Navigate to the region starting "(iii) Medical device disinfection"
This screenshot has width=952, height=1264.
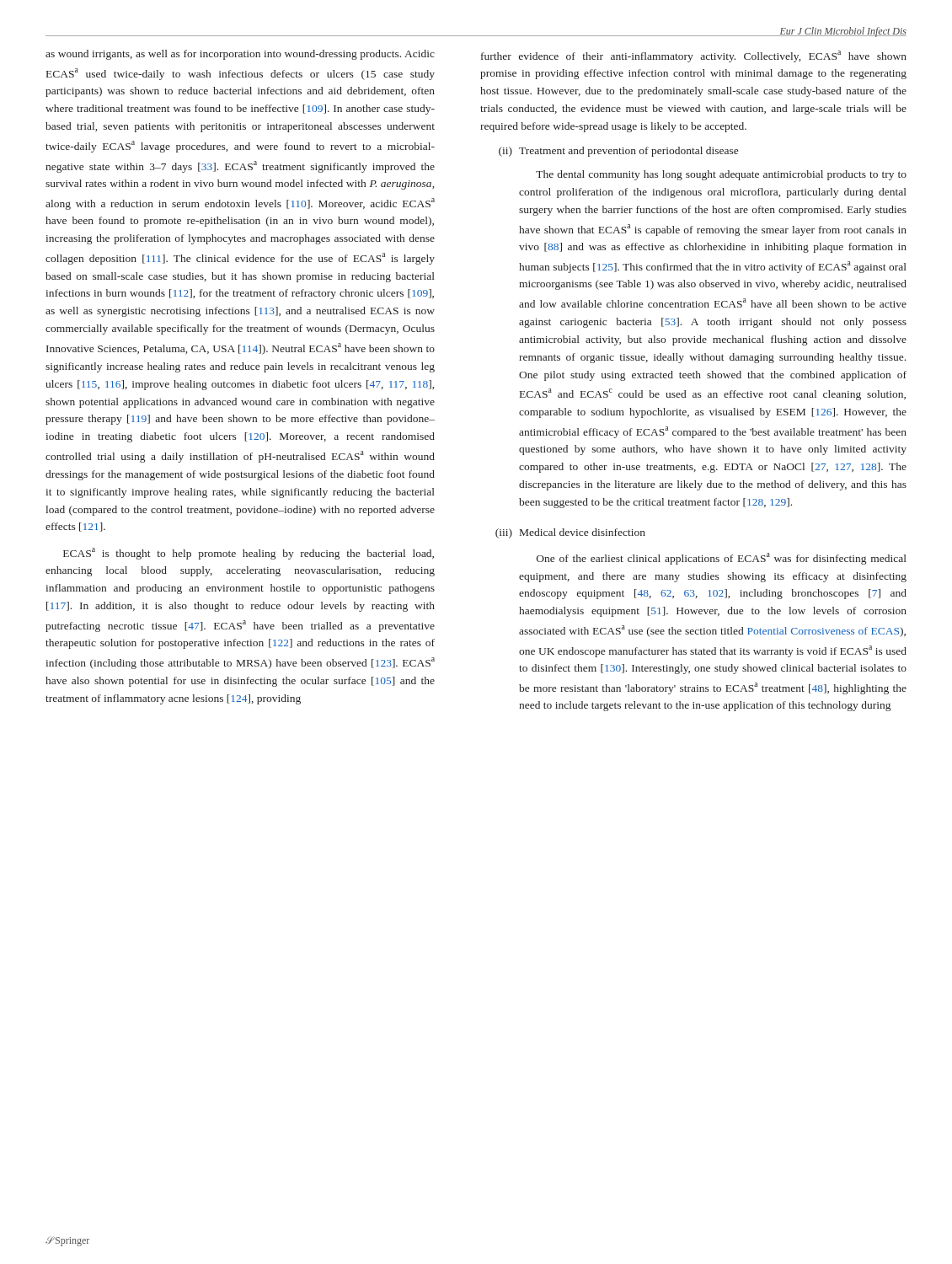[x=693, y=623]
